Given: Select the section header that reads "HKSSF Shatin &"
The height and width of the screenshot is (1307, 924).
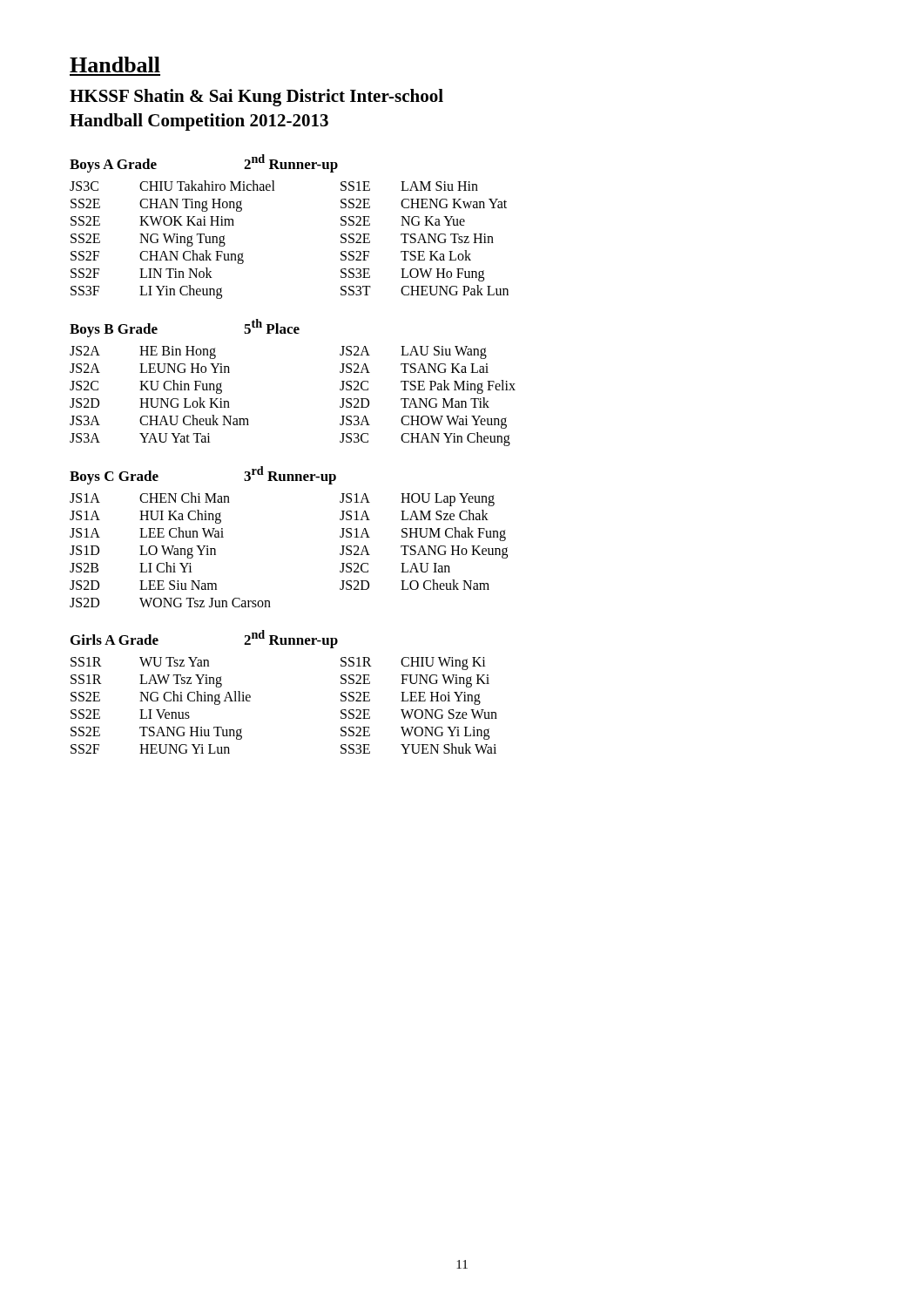Looking at the screenshot, I should (x=256, y=108).
